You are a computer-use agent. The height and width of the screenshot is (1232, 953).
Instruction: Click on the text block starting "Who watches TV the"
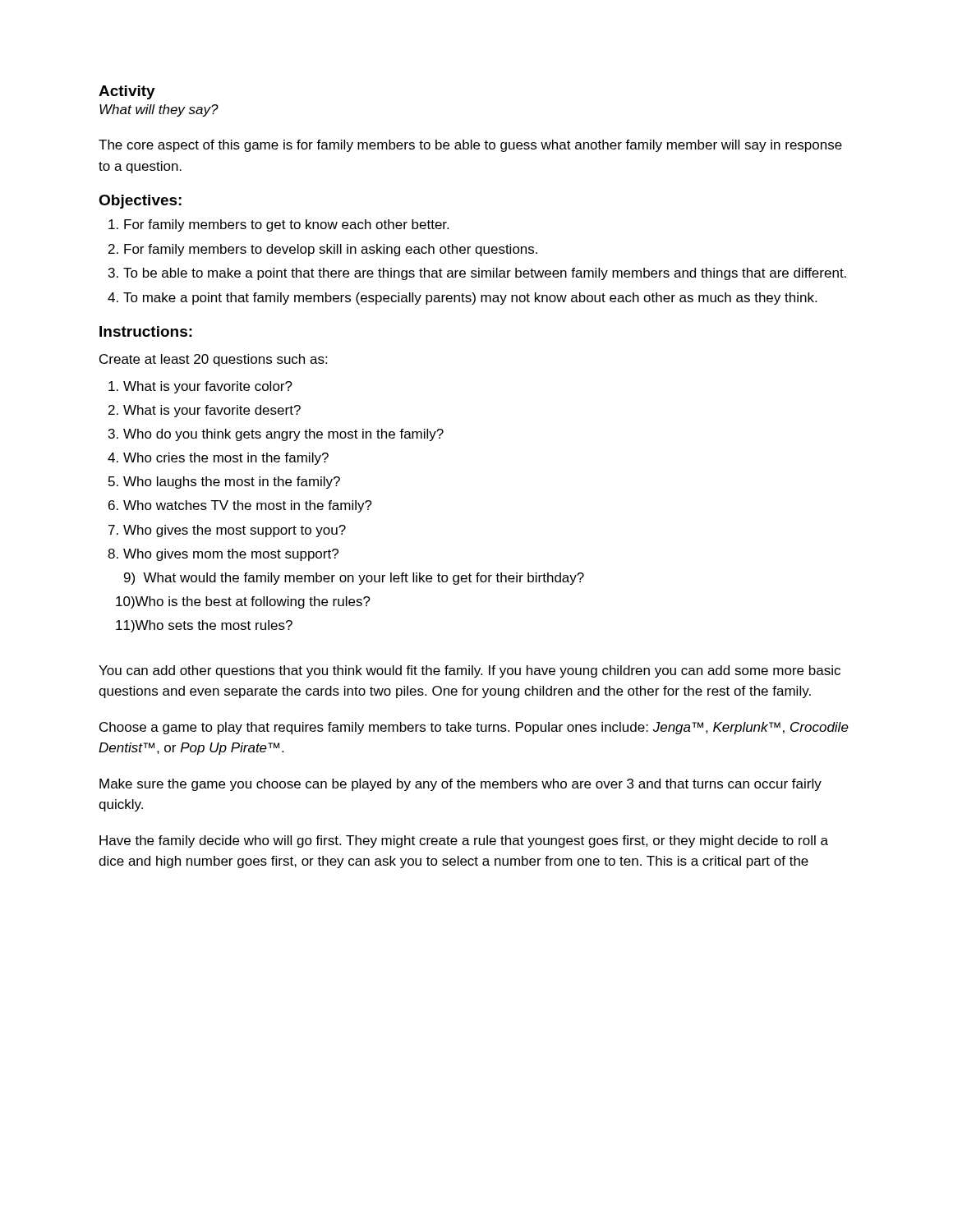click(x=248, y=506)
